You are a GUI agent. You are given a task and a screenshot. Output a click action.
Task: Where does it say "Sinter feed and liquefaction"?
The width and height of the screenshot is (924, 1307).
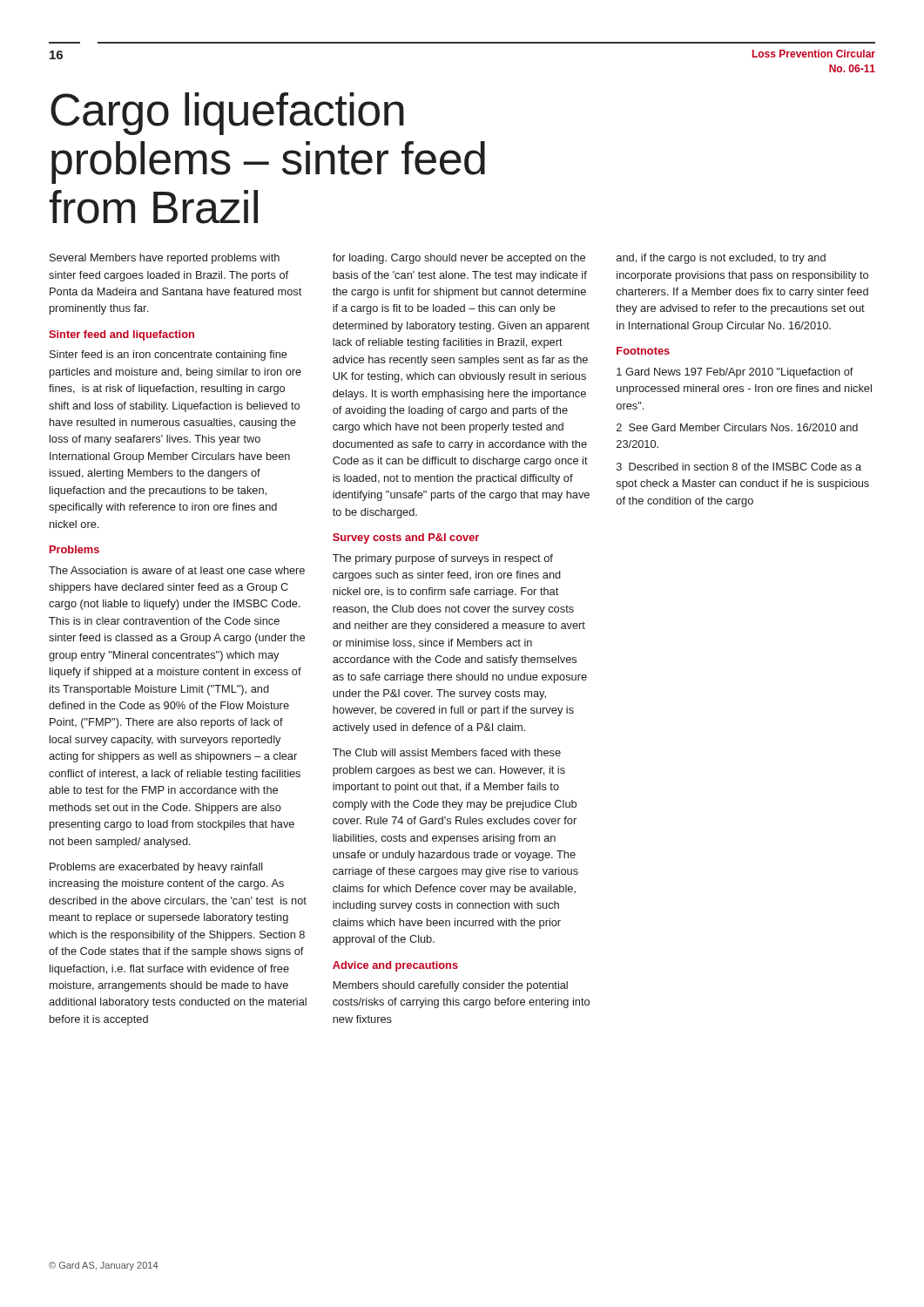(122, 334)
